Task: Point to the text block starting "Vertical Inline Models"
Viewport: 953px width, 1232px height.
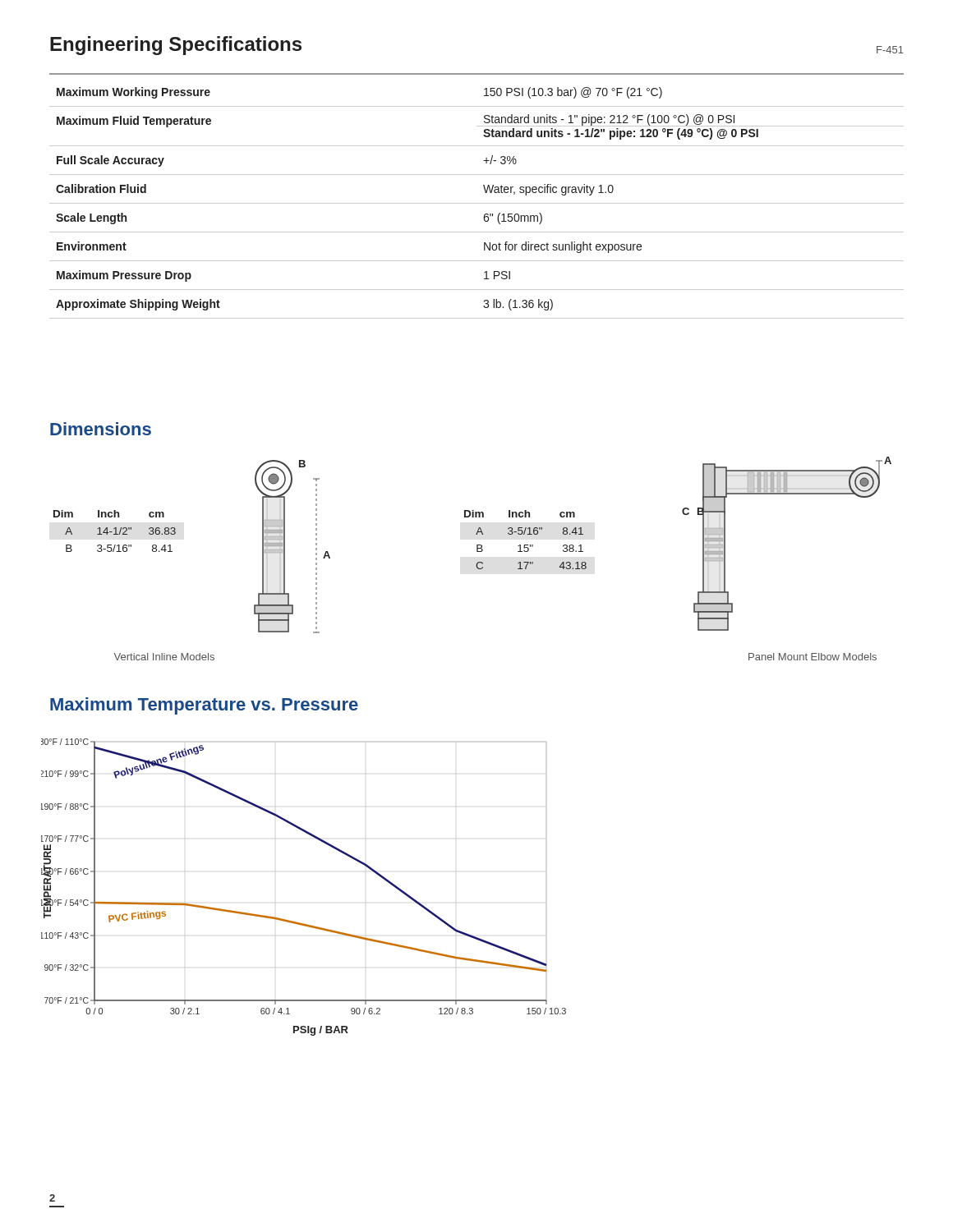Action: (164, 657)
